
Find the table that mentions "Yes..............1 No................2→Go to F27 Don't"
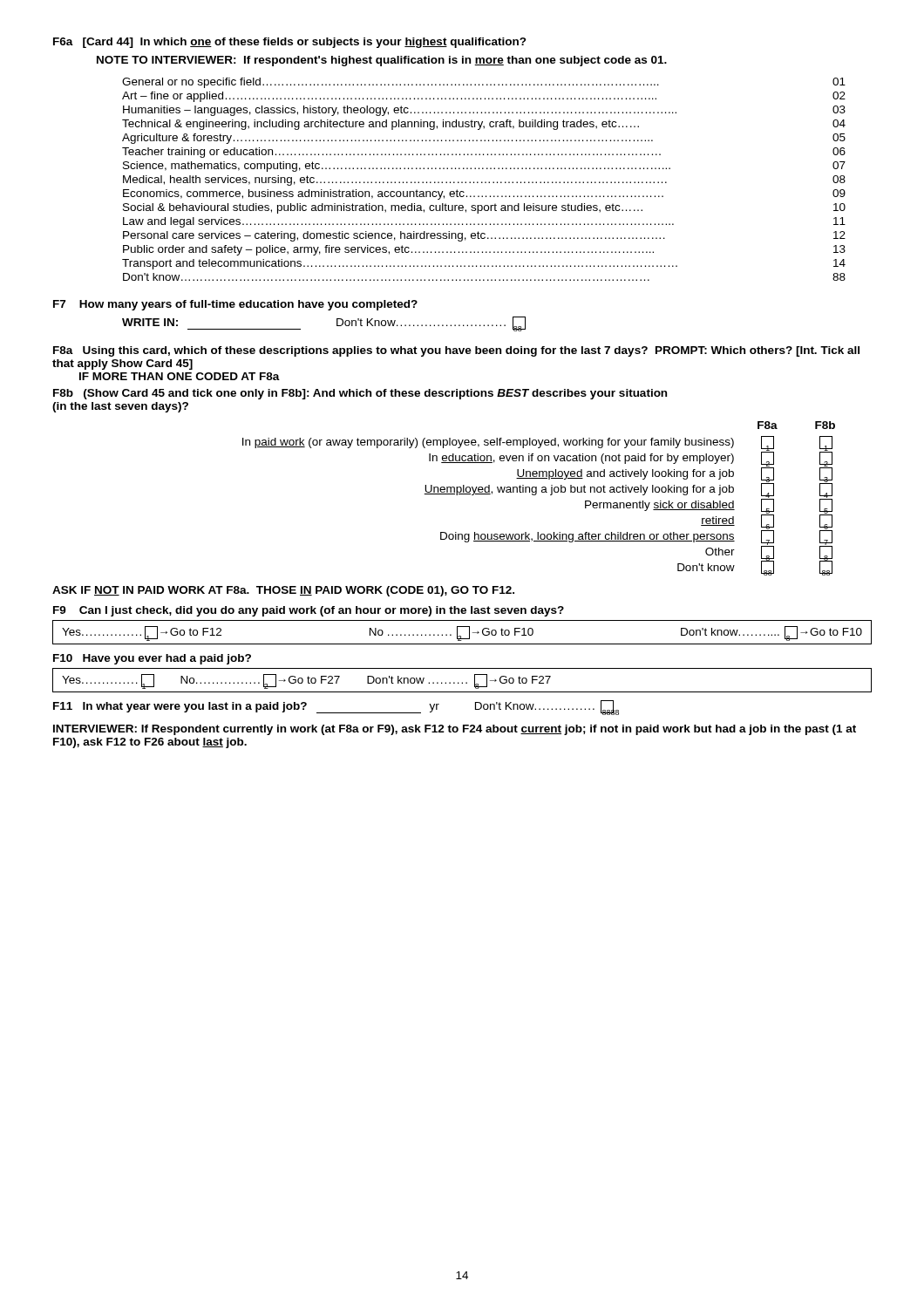click(462, 680)
